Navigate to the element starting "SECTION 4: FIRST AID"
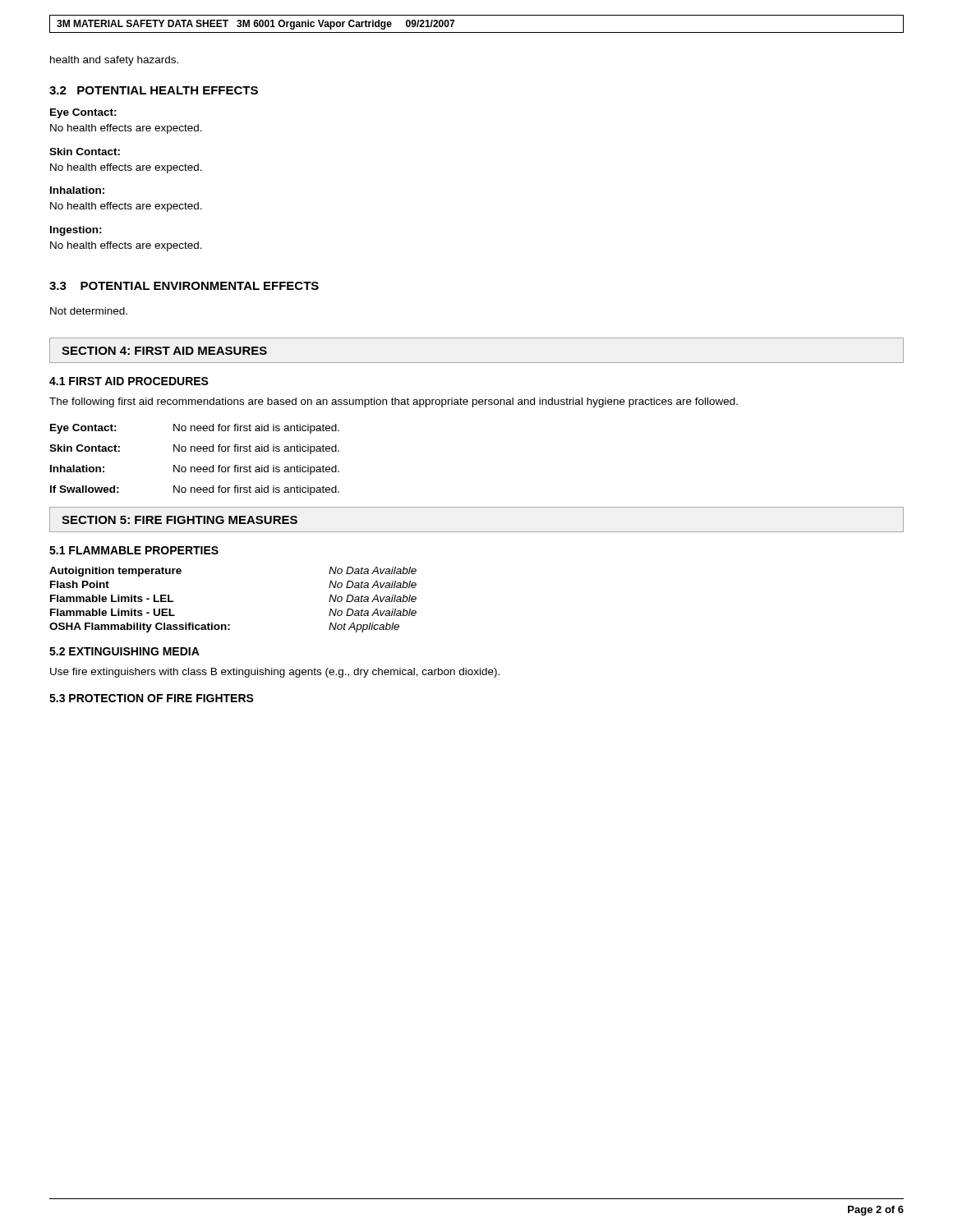Screen dimensions: 1232x953 pos(164,350)
